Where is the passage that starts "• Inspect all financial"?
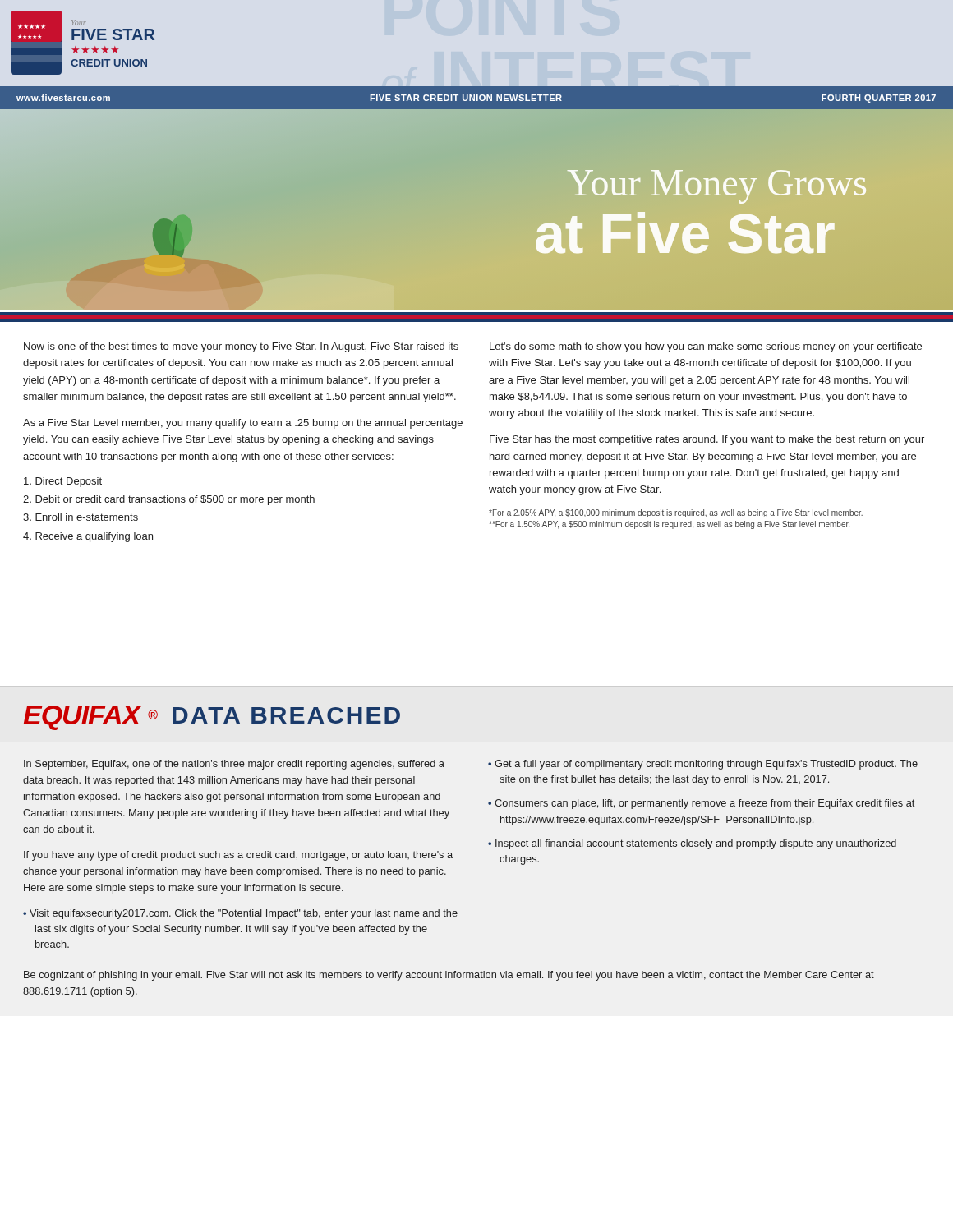Viewport: 953px width, 1232px height. coord(692,851)
